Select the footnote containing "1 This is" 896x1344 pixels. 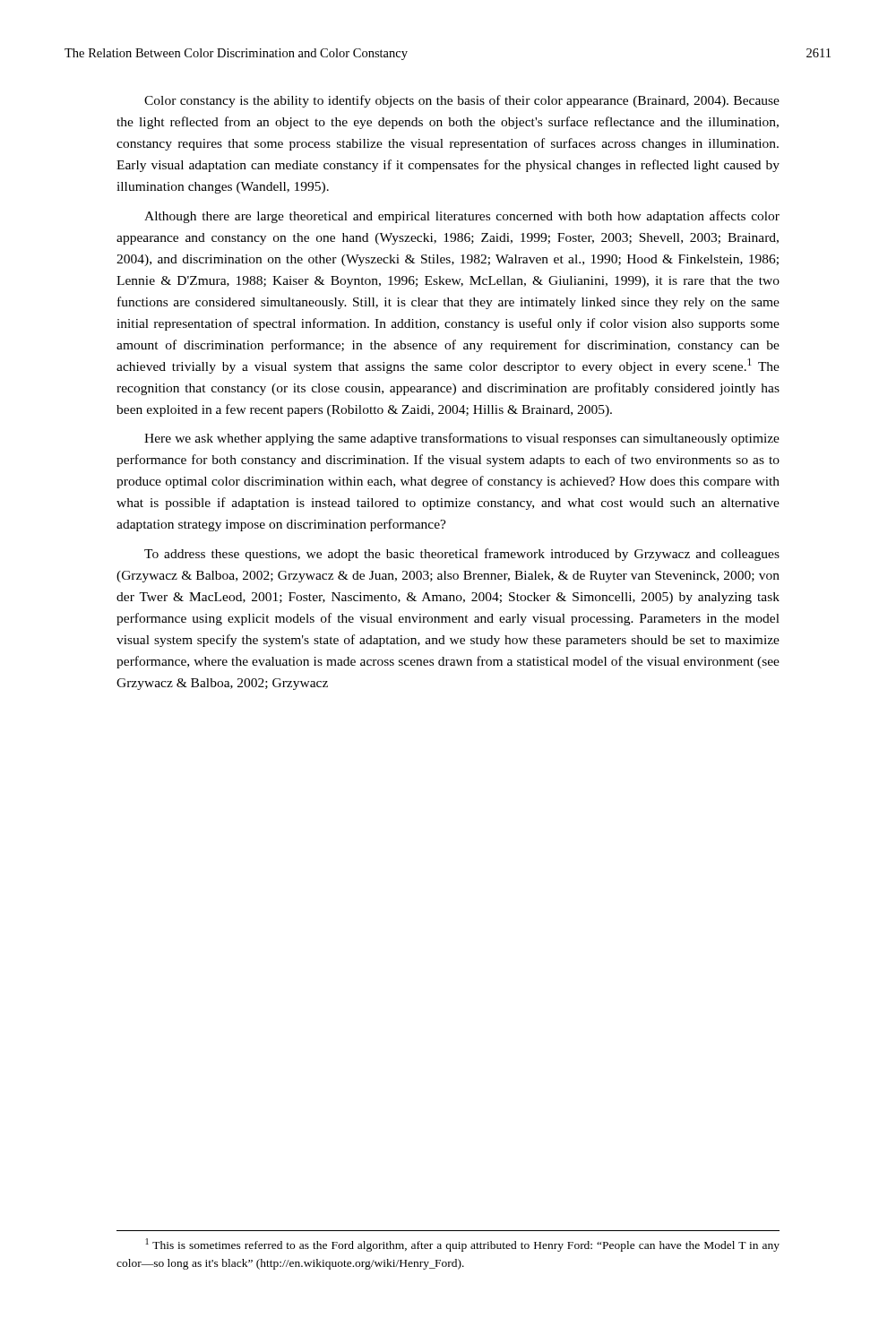click(x=448, y=1253)
